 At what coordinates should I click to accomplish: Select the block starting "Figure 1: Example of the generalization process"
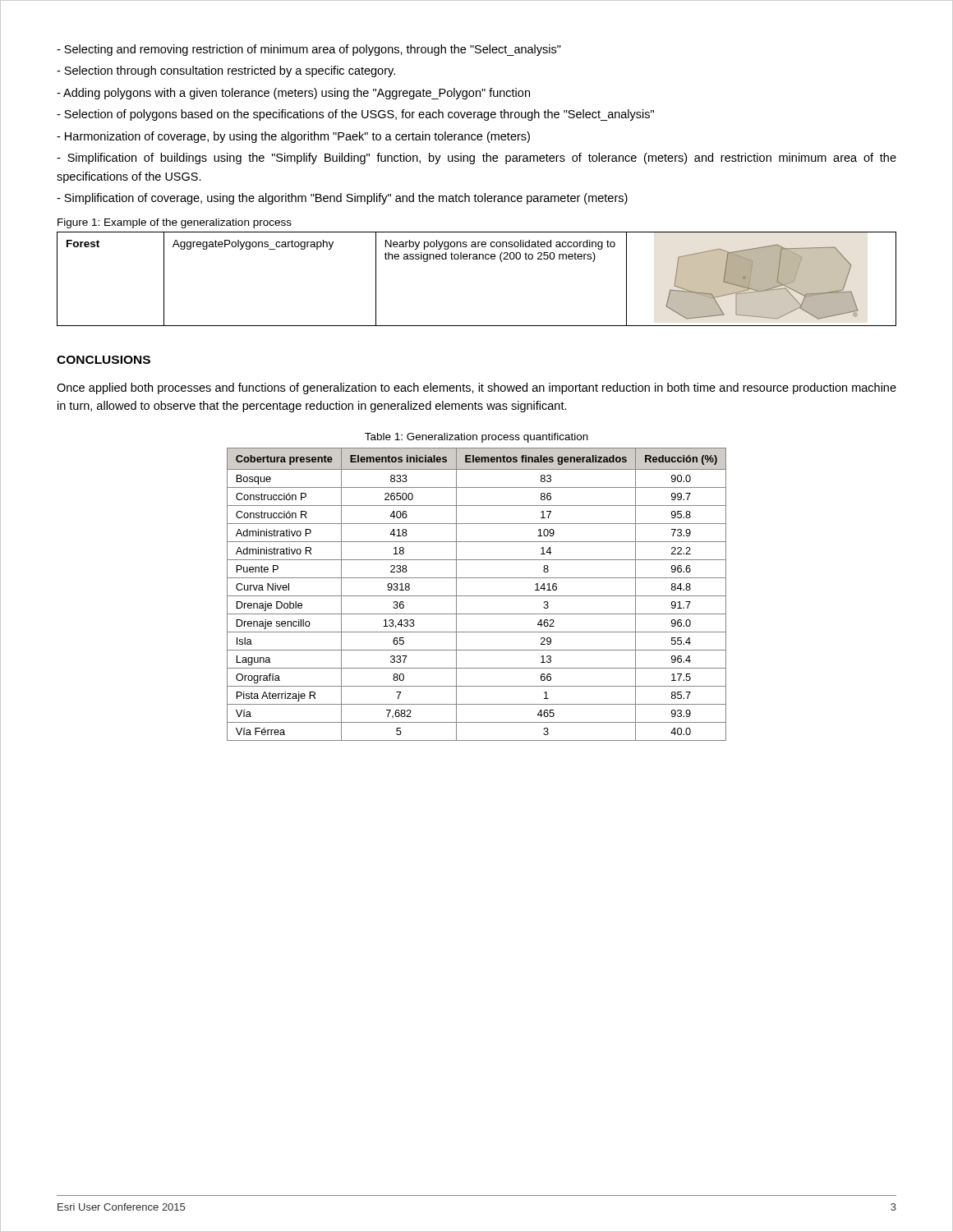coord(174,222)
